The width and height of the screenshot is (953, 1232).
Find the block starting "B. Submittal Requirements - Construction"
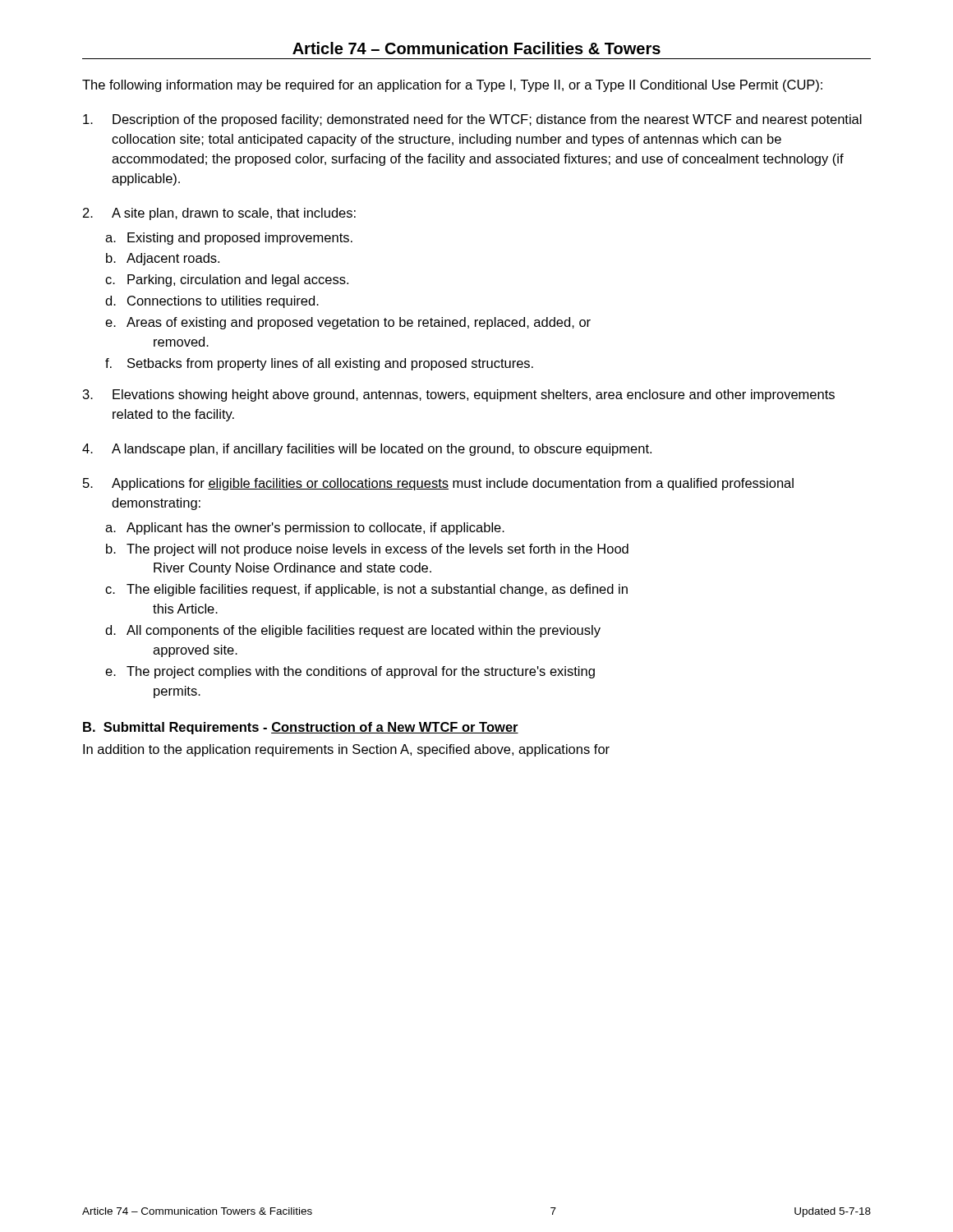(x=300, y=727)
